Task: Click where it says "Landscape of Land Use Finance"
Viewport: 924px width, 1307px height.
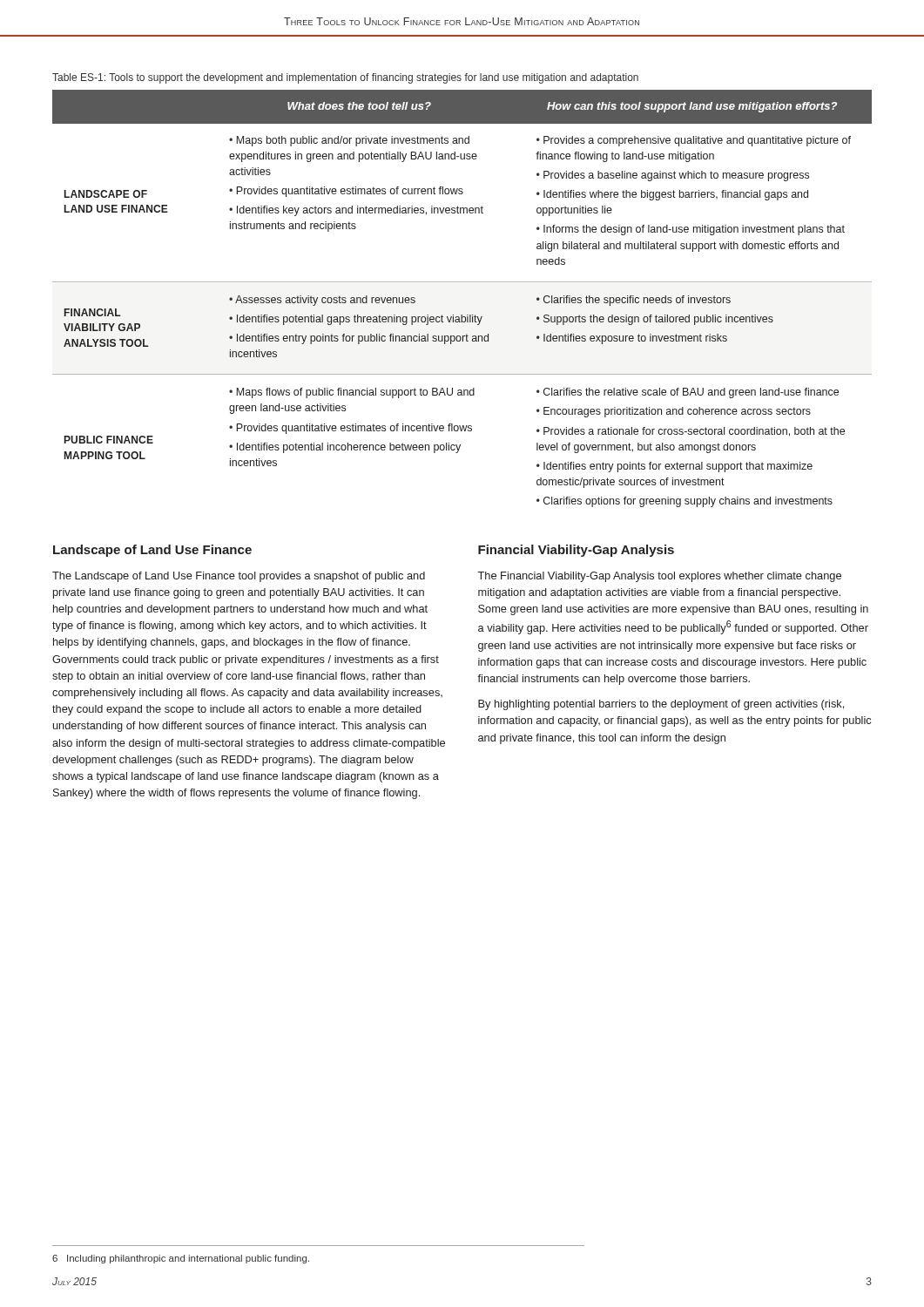Action: [152, 550]
